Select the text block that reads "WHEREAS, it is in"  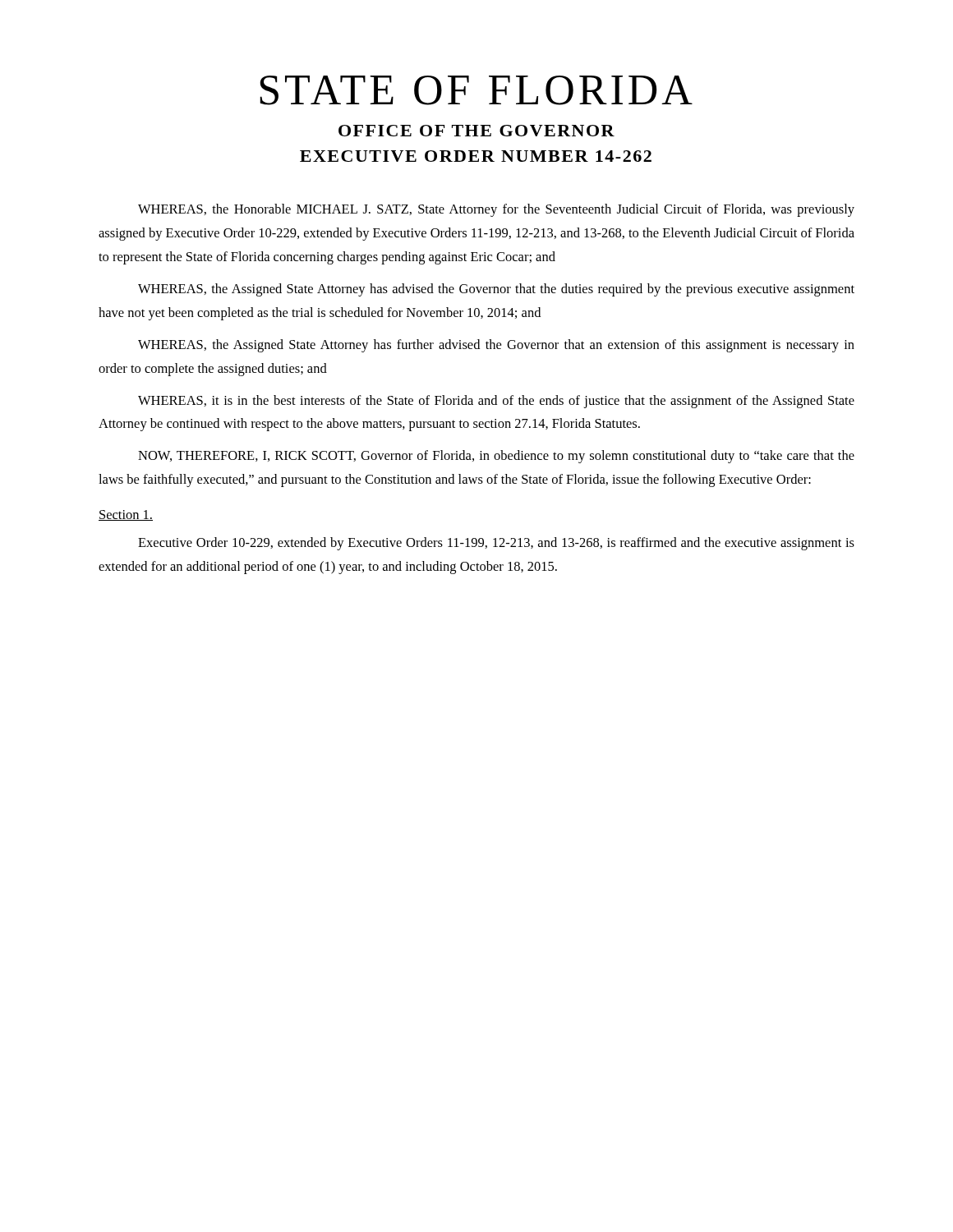pos(476,412)
